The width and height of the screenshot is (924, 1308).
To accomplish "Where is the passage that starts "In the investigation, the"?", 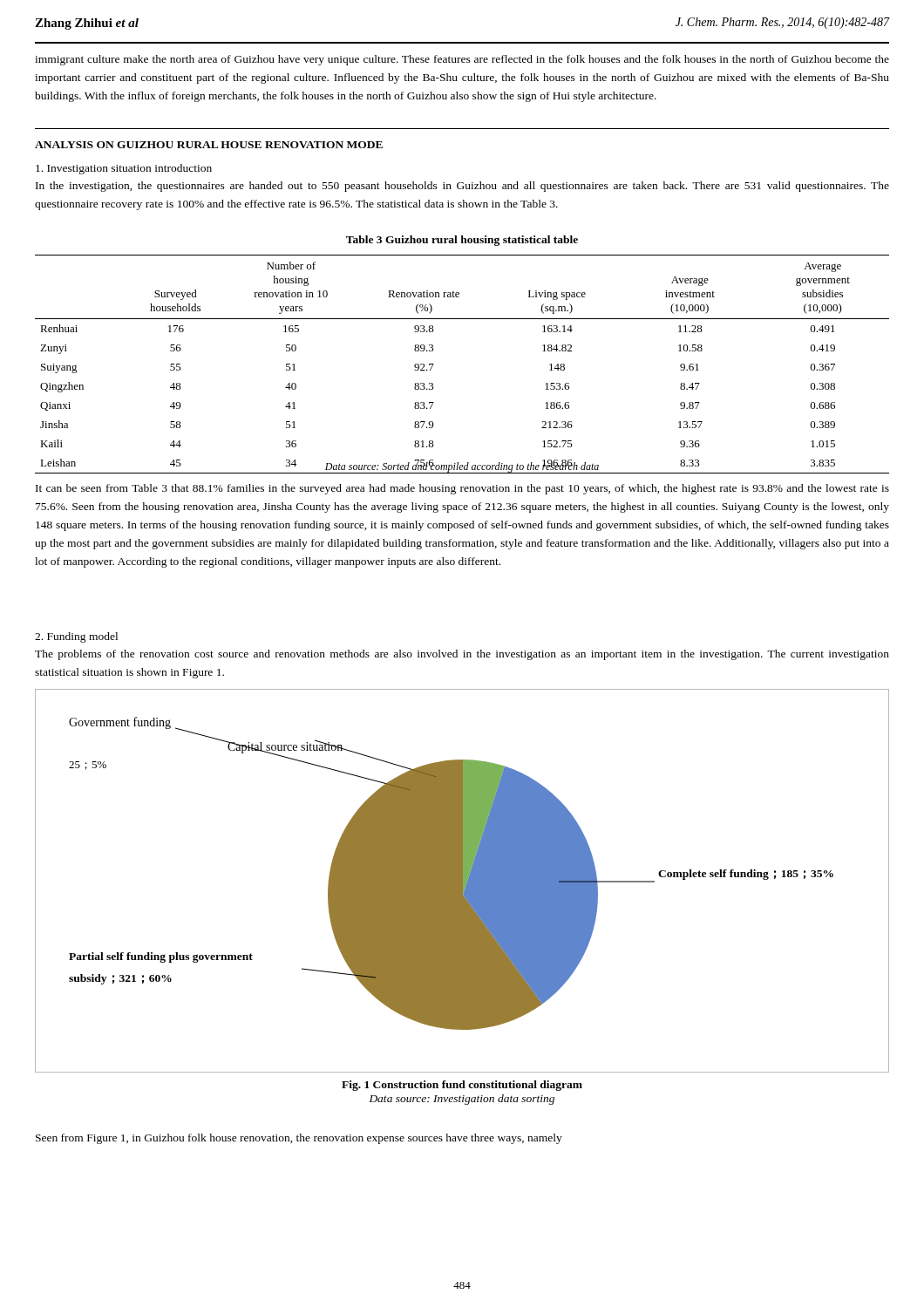I will click(x=462, y=194).
